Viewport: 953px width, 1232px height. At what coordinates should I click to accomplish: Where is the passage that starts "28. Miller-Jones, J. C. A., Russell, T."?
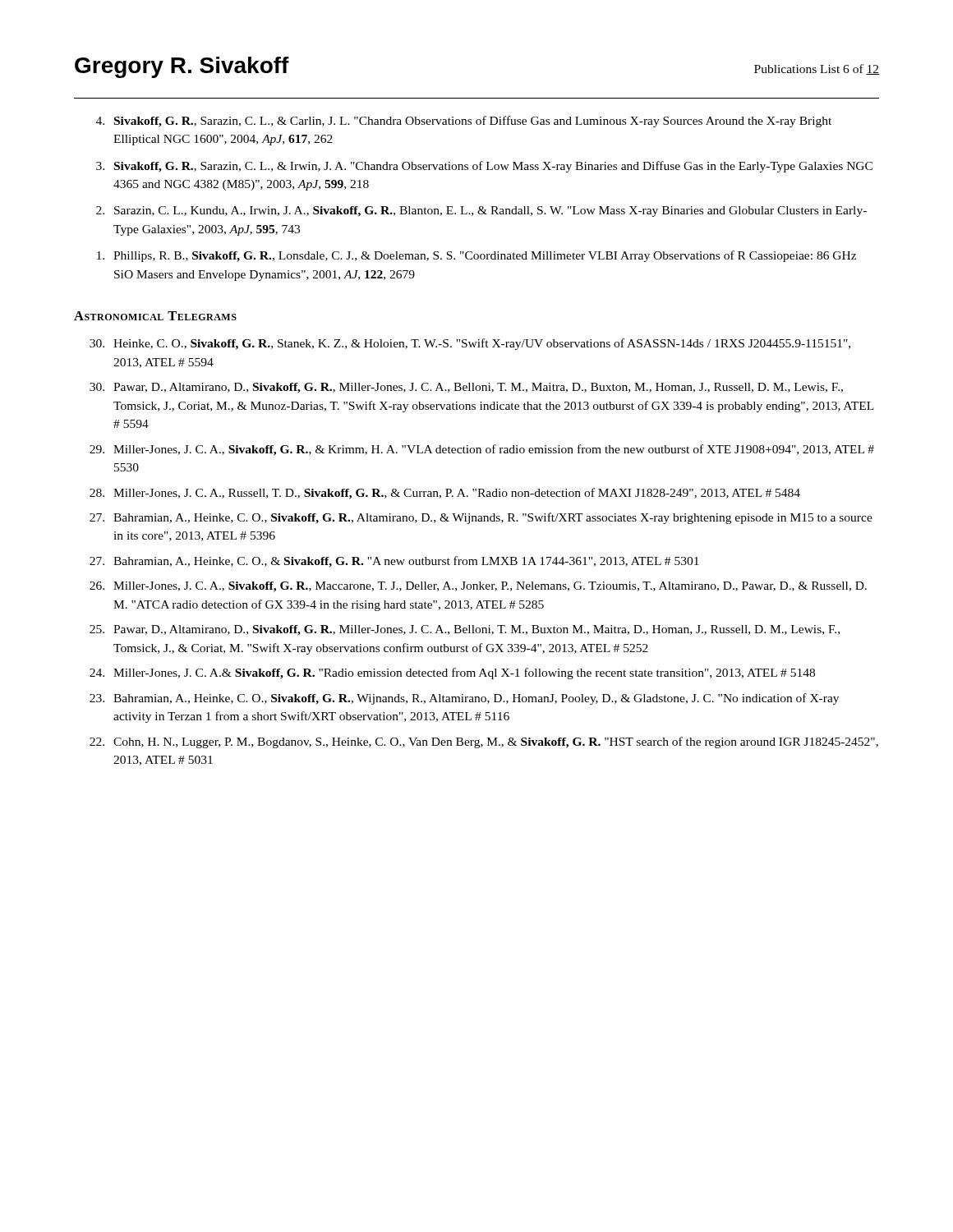pos(476,493)
